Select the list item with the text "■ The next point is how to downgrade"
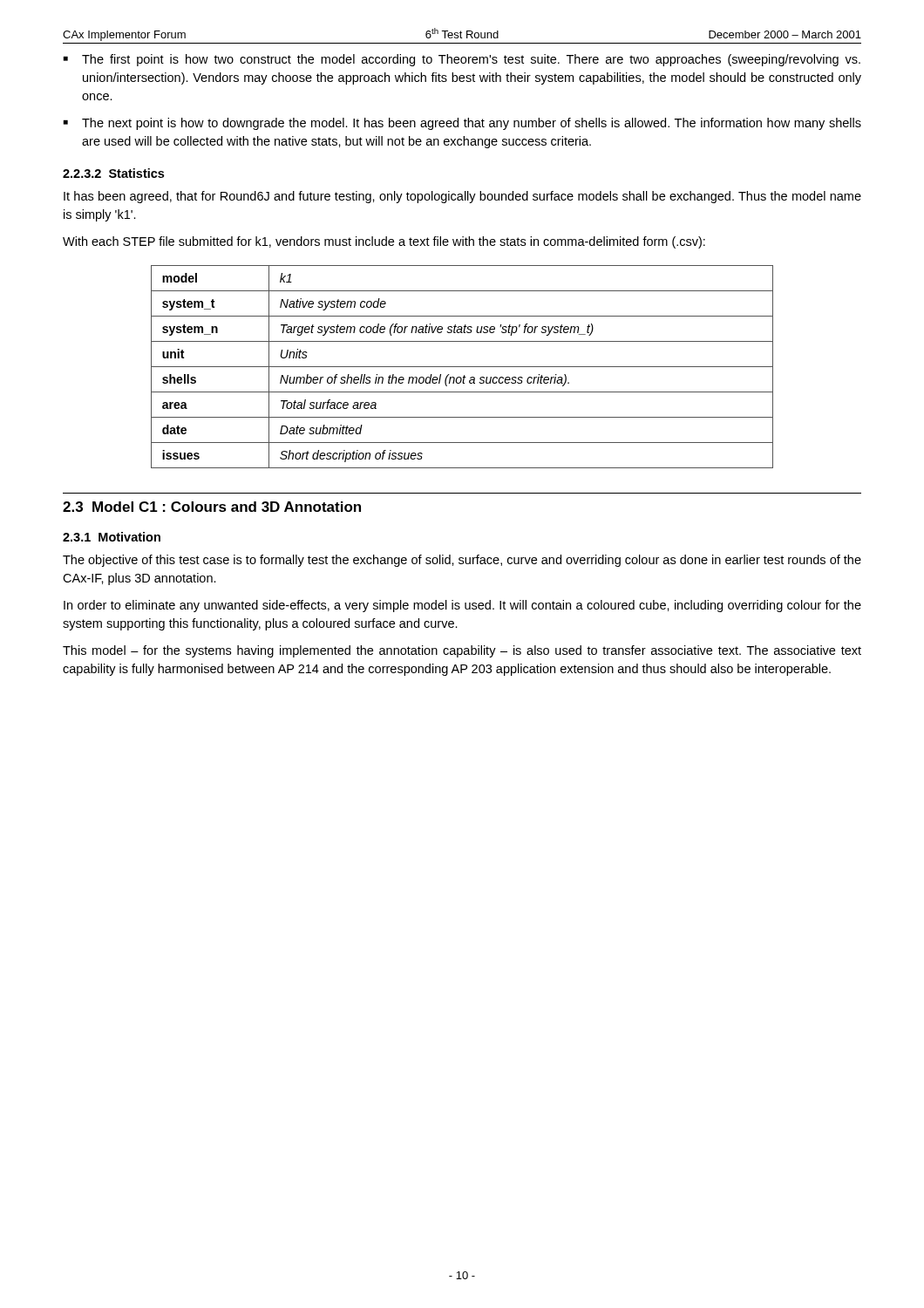Image resolution: width=924 pixels, height=1308 pixels. pyautogui.click(x=462, y=133)
